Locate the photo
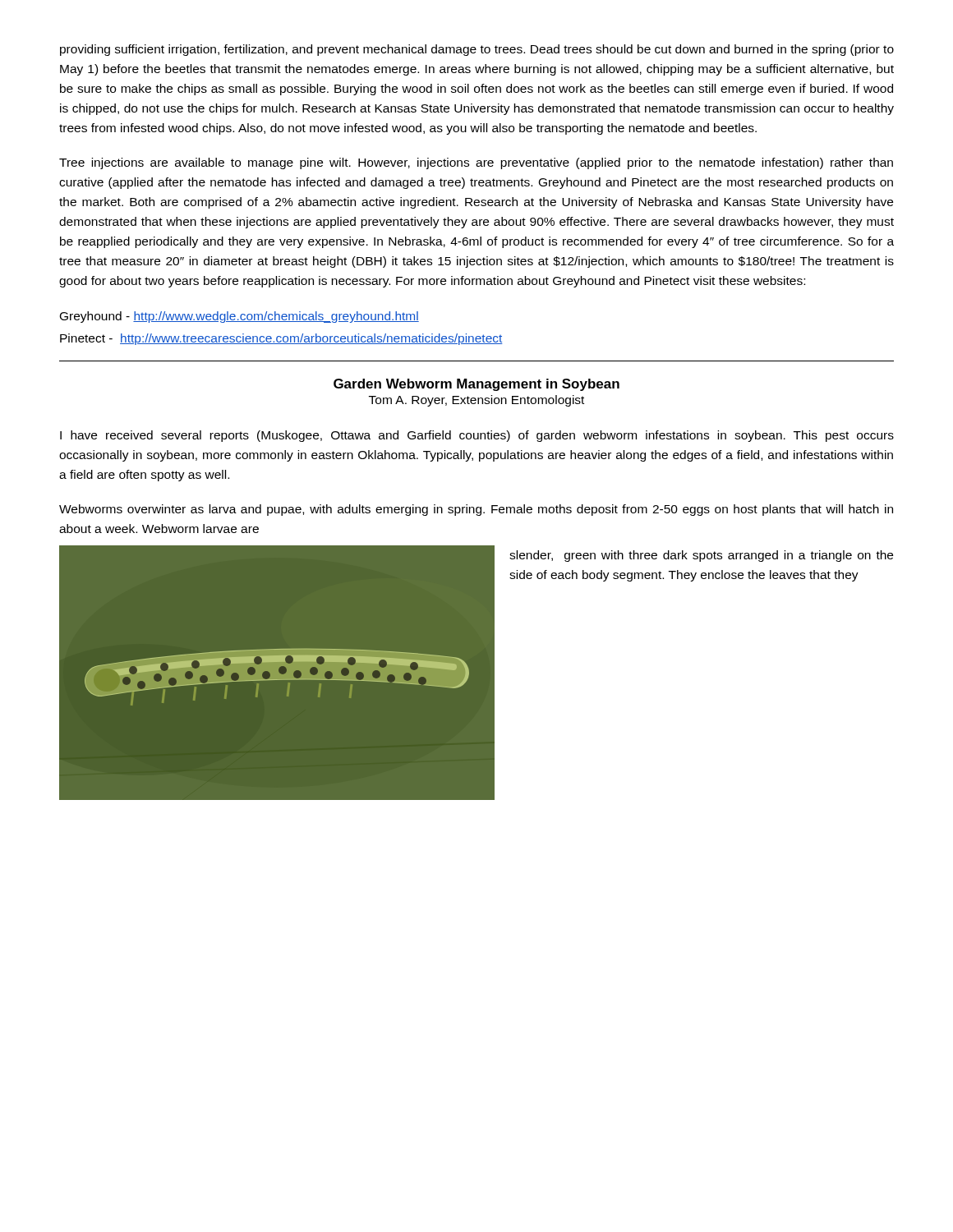Image resolution: width=953 pixels, height=1232 pixels. pos(277,673)
